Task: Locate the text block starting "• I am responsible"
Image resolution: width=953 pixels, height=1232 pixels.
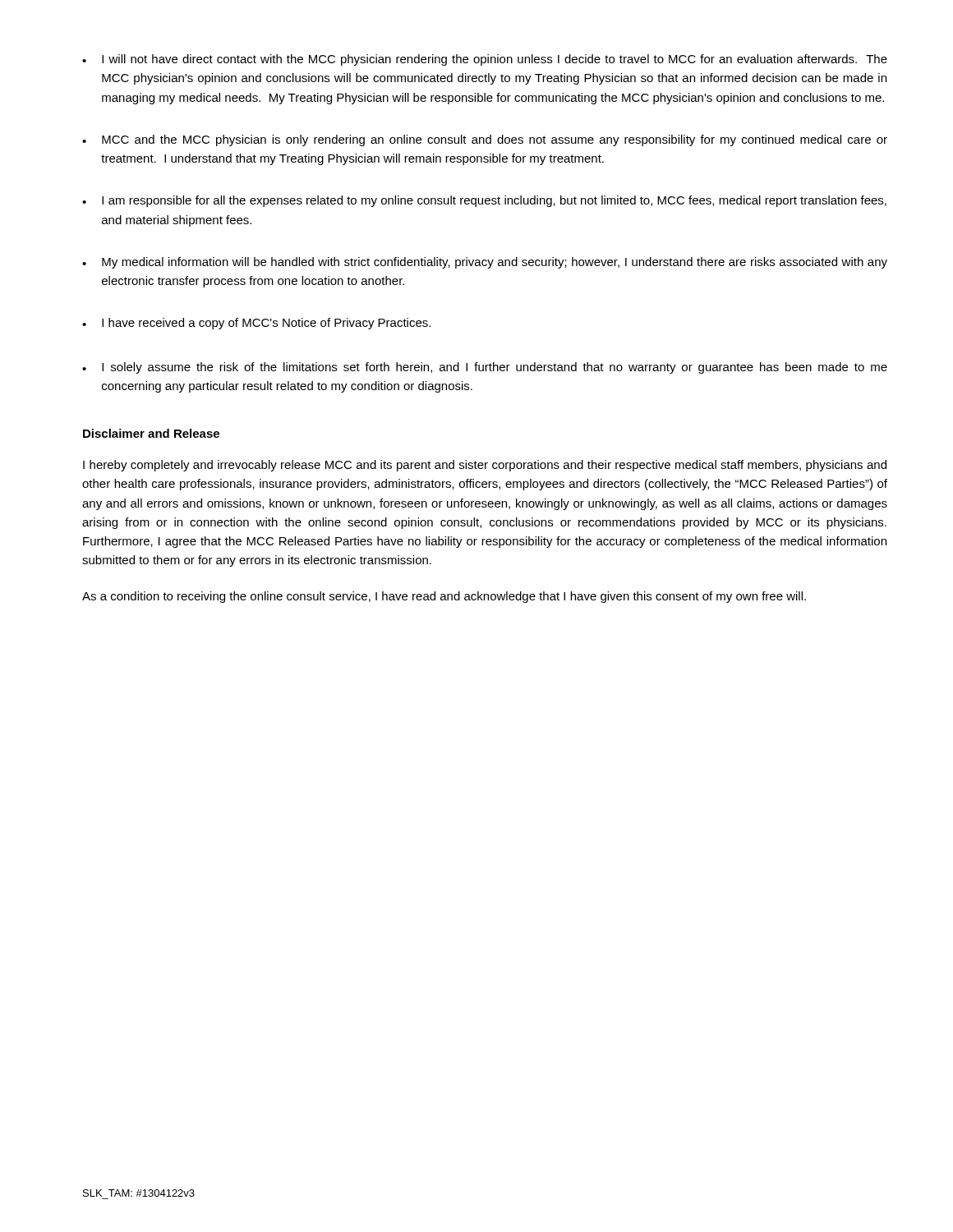Action: pyautogui.click(x=485, y=210)
